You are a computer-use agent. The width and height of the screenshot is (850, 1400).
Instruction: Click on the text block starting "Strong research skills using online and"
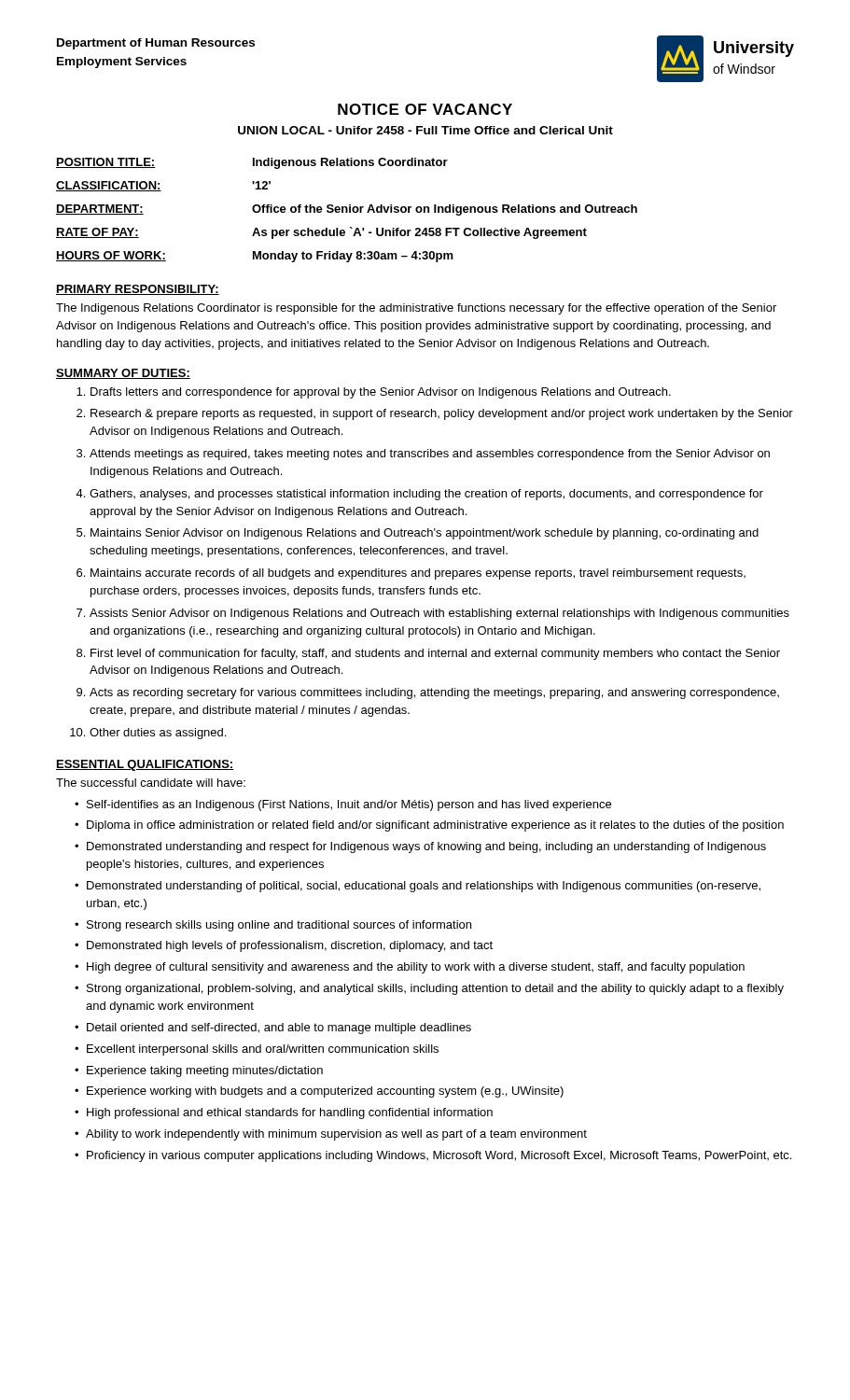click(x=279, y=924)
